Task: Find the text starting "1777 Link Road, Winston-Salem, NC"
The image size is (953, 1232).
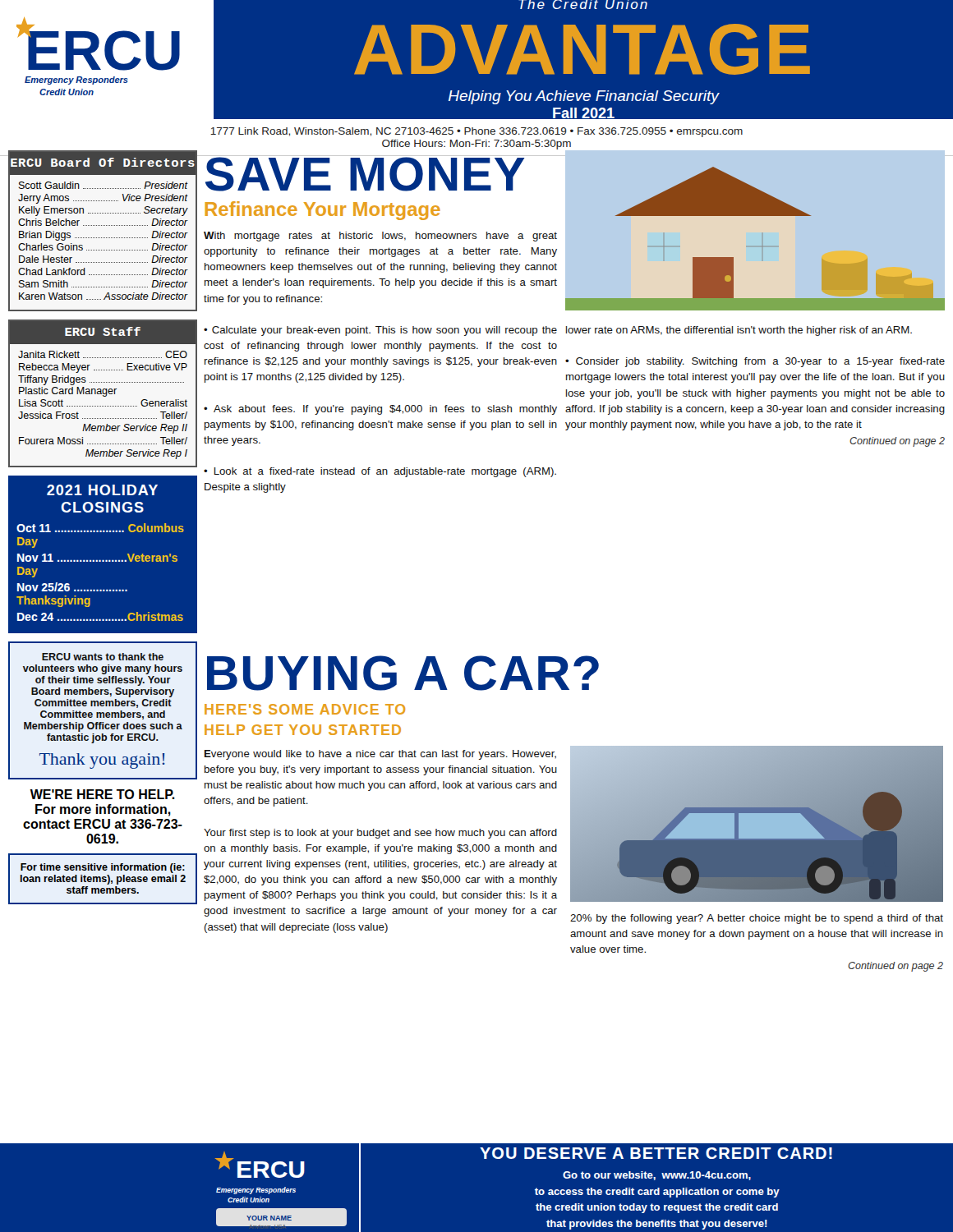Action: point(476,137)
